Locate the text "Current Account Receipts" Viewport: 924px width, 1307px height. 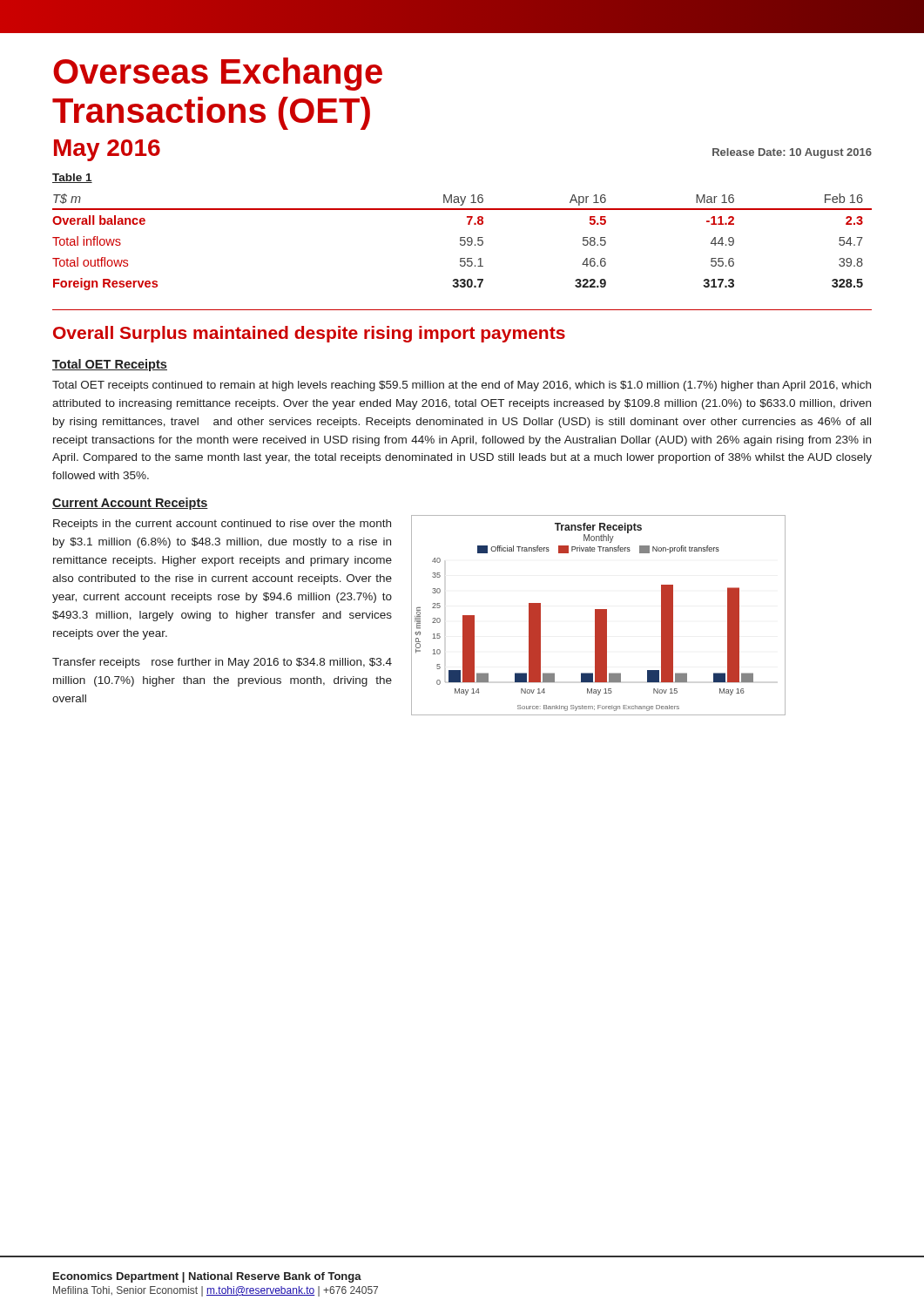pyautogui.click(x=130, y=503)
